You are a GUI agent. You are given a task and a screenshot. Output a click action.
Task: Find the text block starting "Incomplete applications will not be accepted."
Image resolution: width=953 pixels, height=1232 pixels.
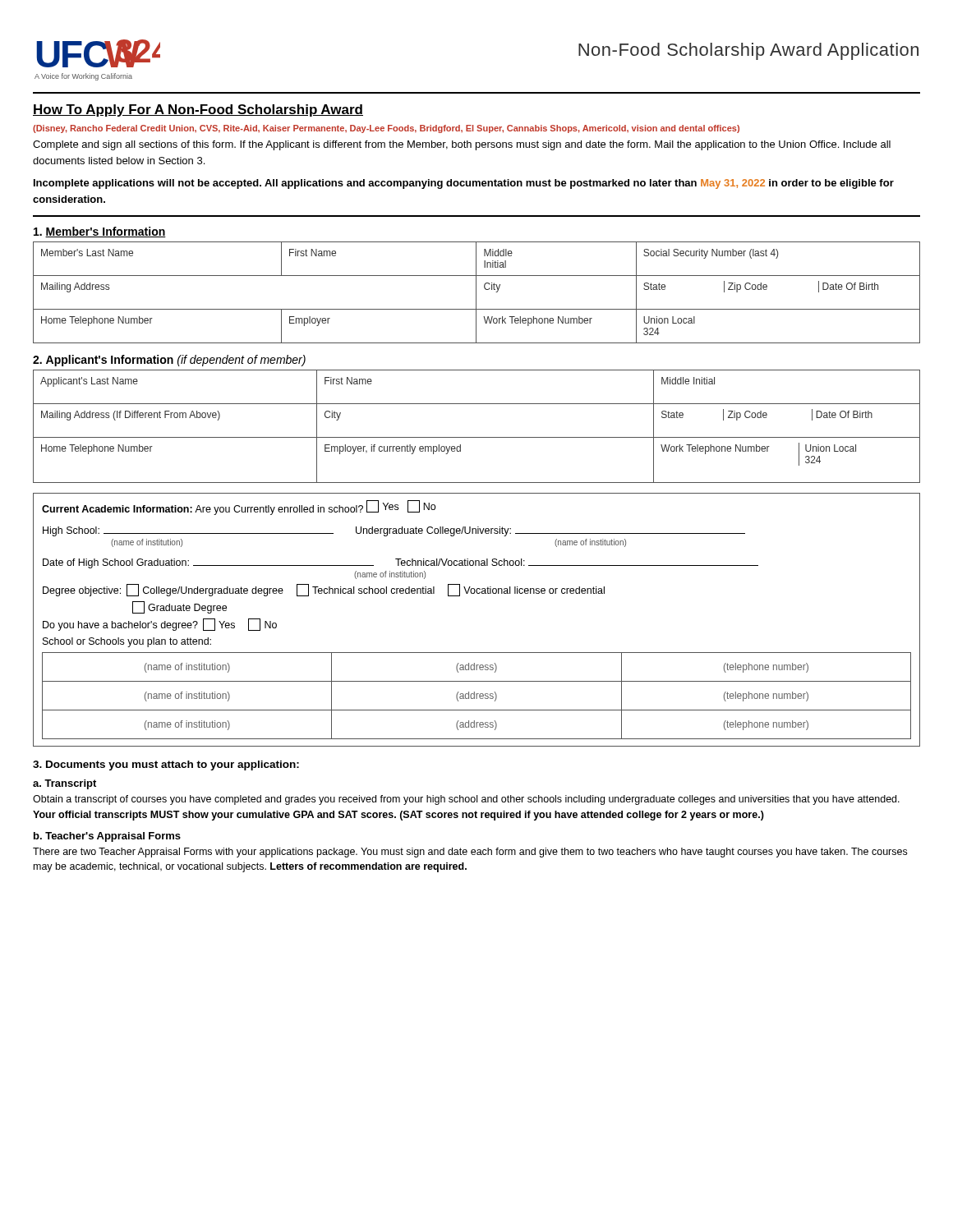point(463,191)
